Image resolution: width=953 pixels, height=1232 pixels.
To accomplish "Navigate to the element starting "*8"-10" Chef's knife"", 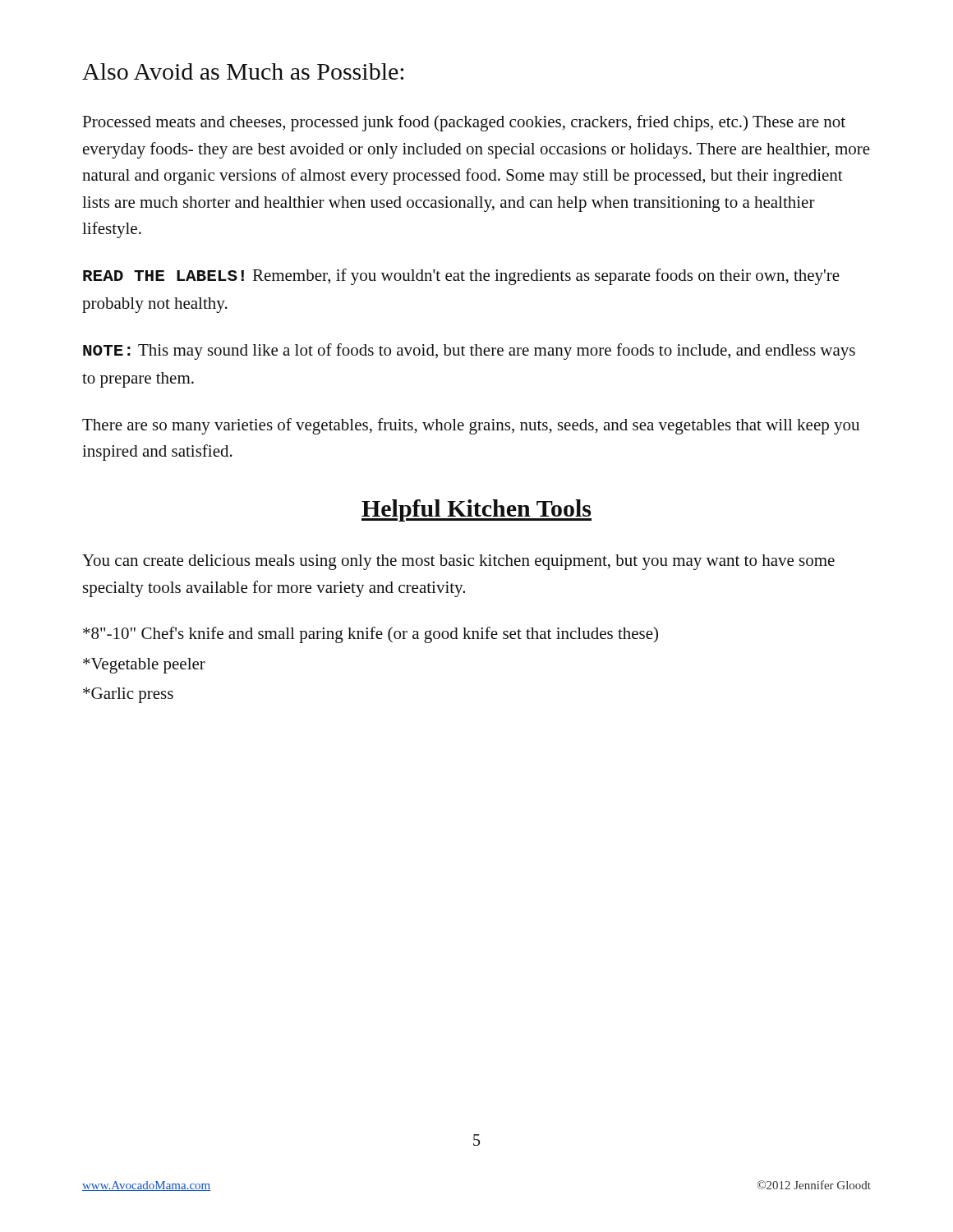I will coord(476,634).
